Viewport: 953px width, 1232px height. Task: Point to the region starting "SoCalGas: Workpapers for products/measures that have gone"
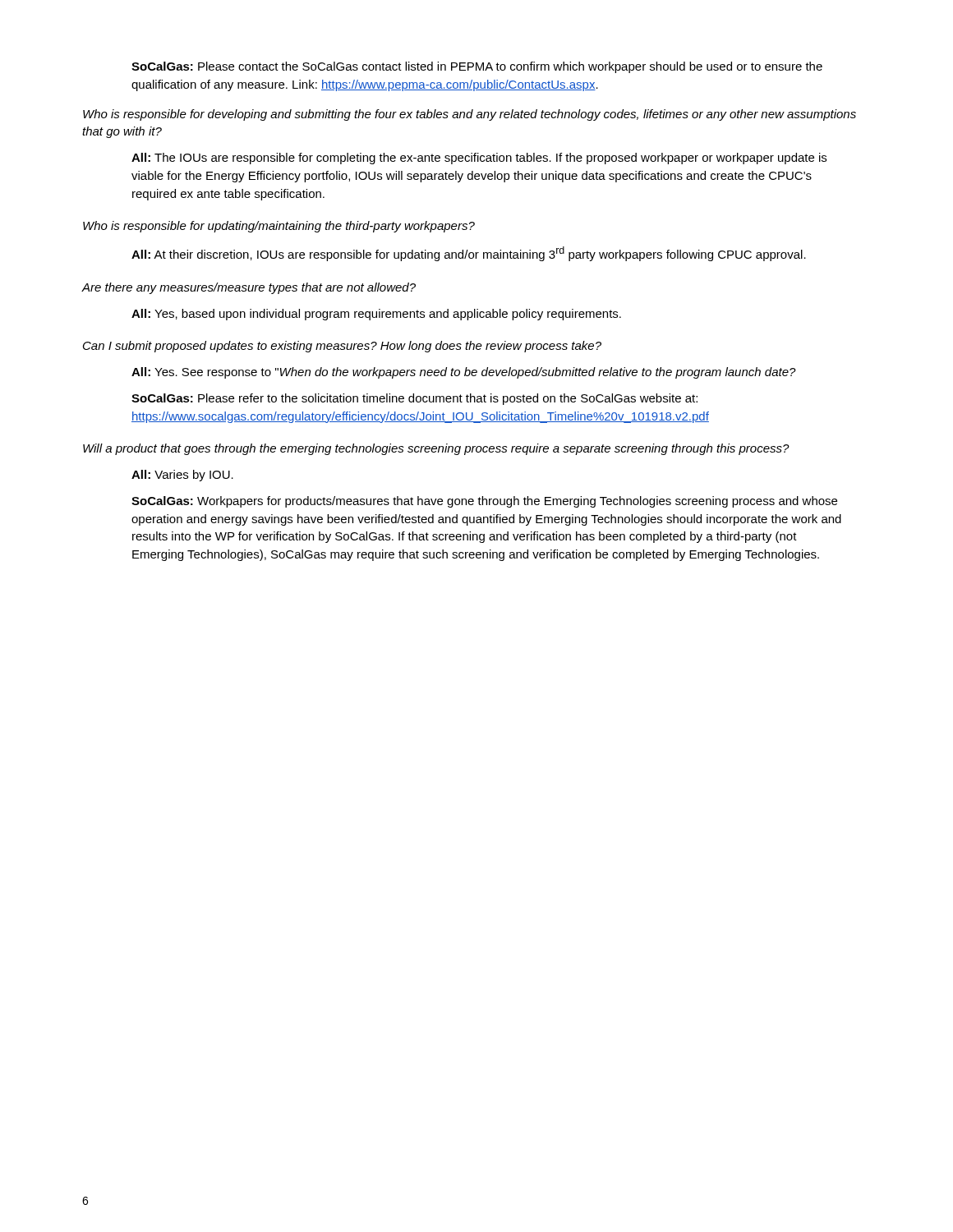point(487,527)
